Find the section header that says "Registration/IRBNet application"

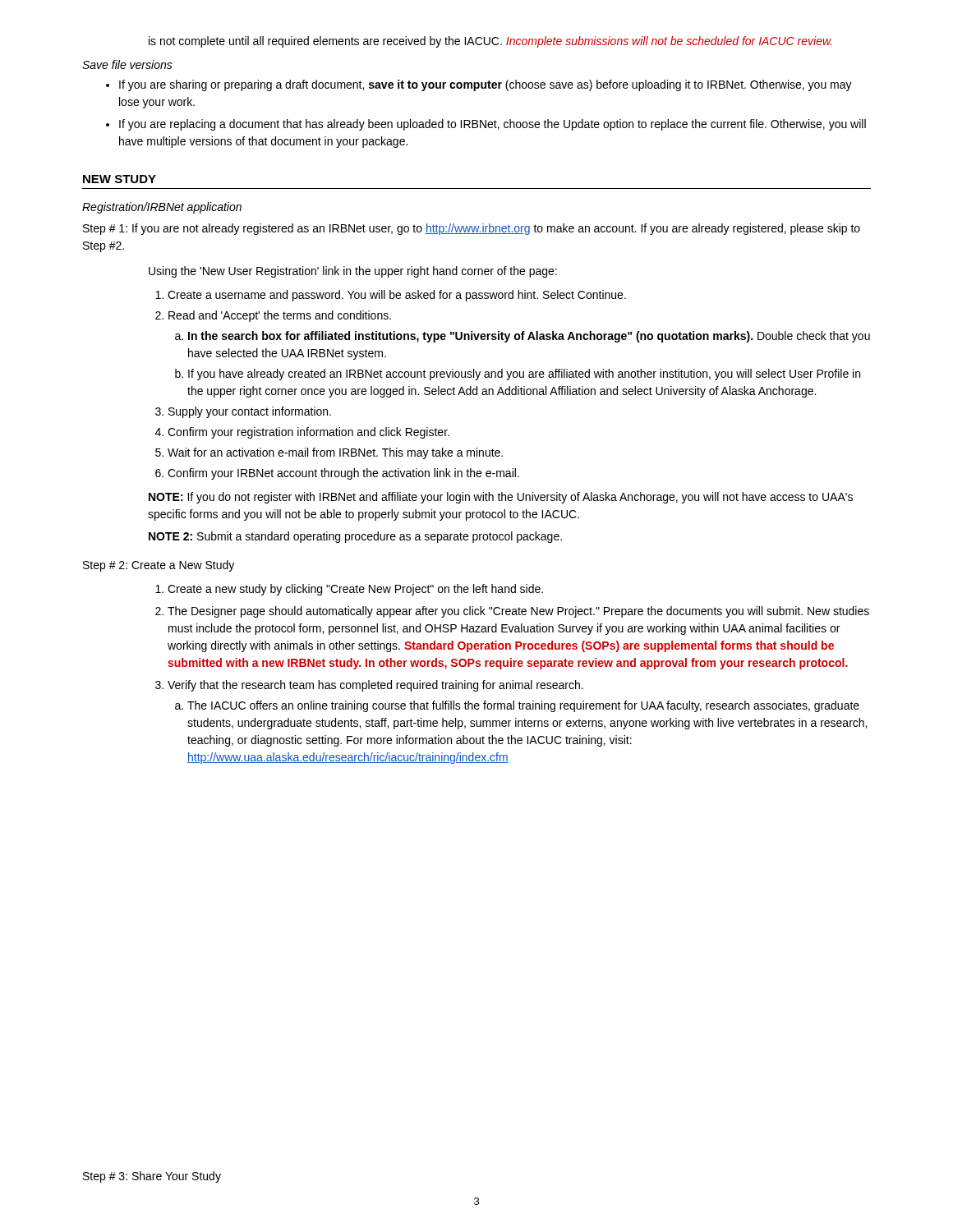point(162,207)
